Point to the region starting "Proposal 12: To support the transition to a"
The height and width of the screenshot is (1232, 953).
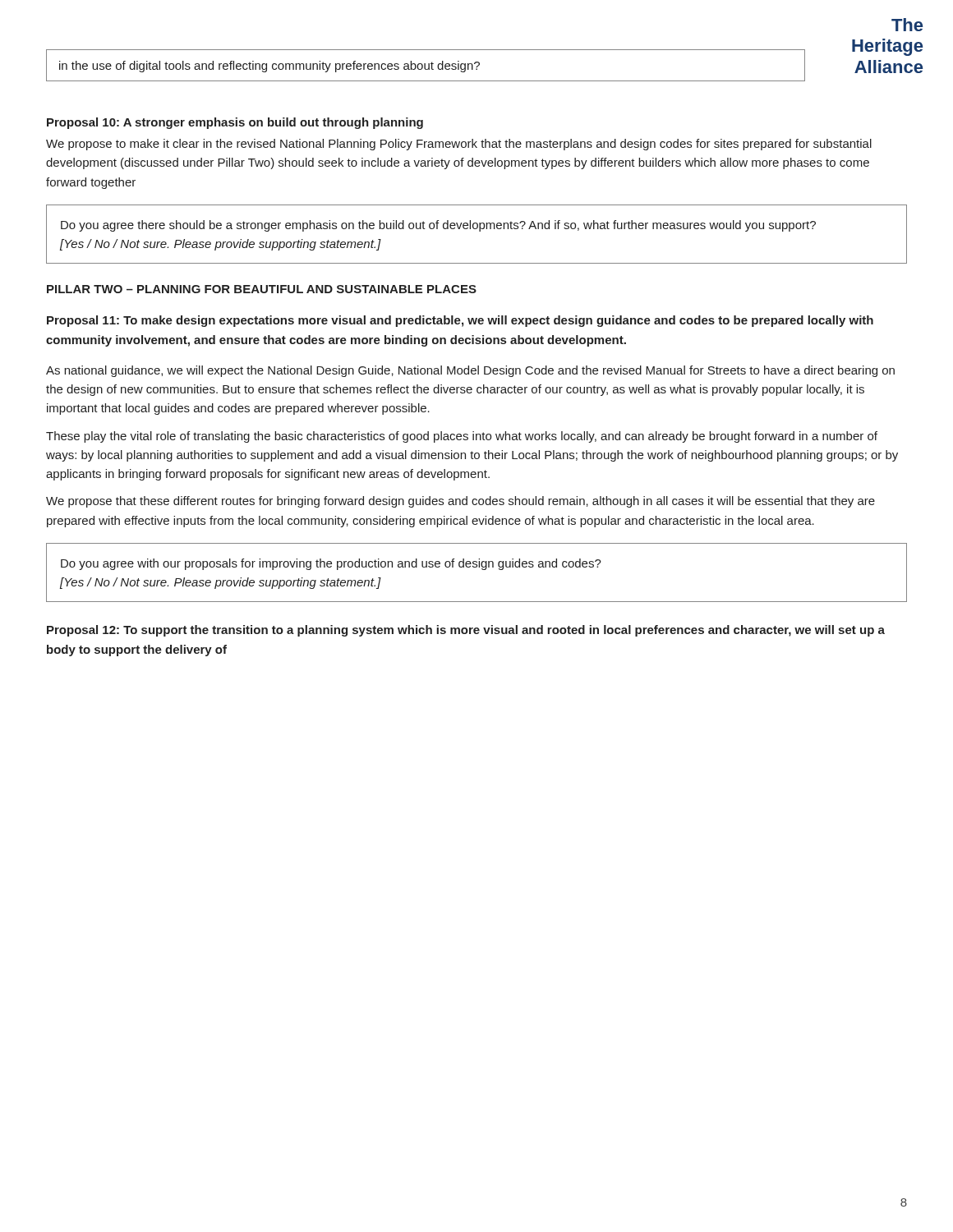coord(465,639)
